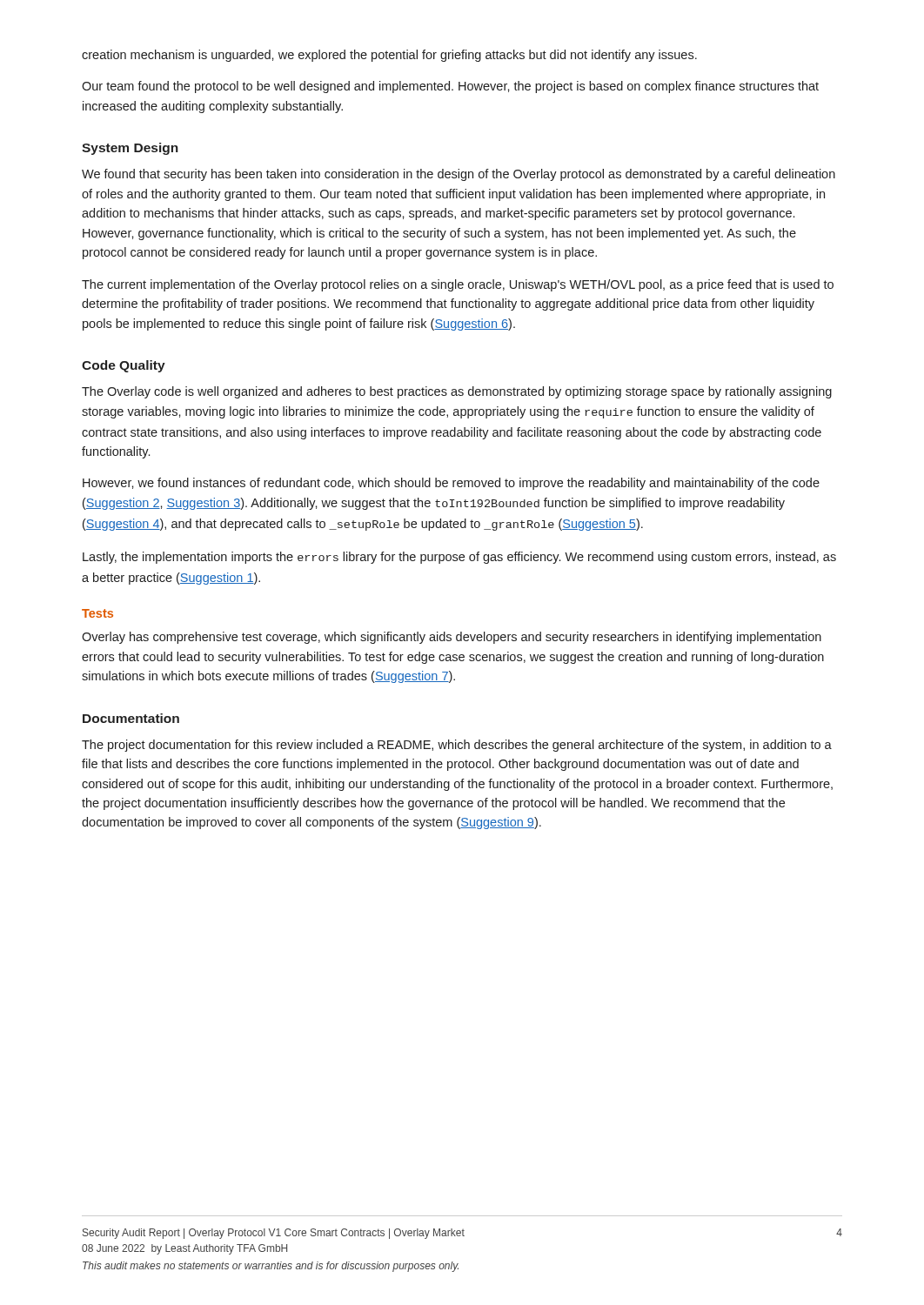Locate the block starting "creation mechanism is unguarded, we"
The image size is (924, 1305).
tap(462, 81)
